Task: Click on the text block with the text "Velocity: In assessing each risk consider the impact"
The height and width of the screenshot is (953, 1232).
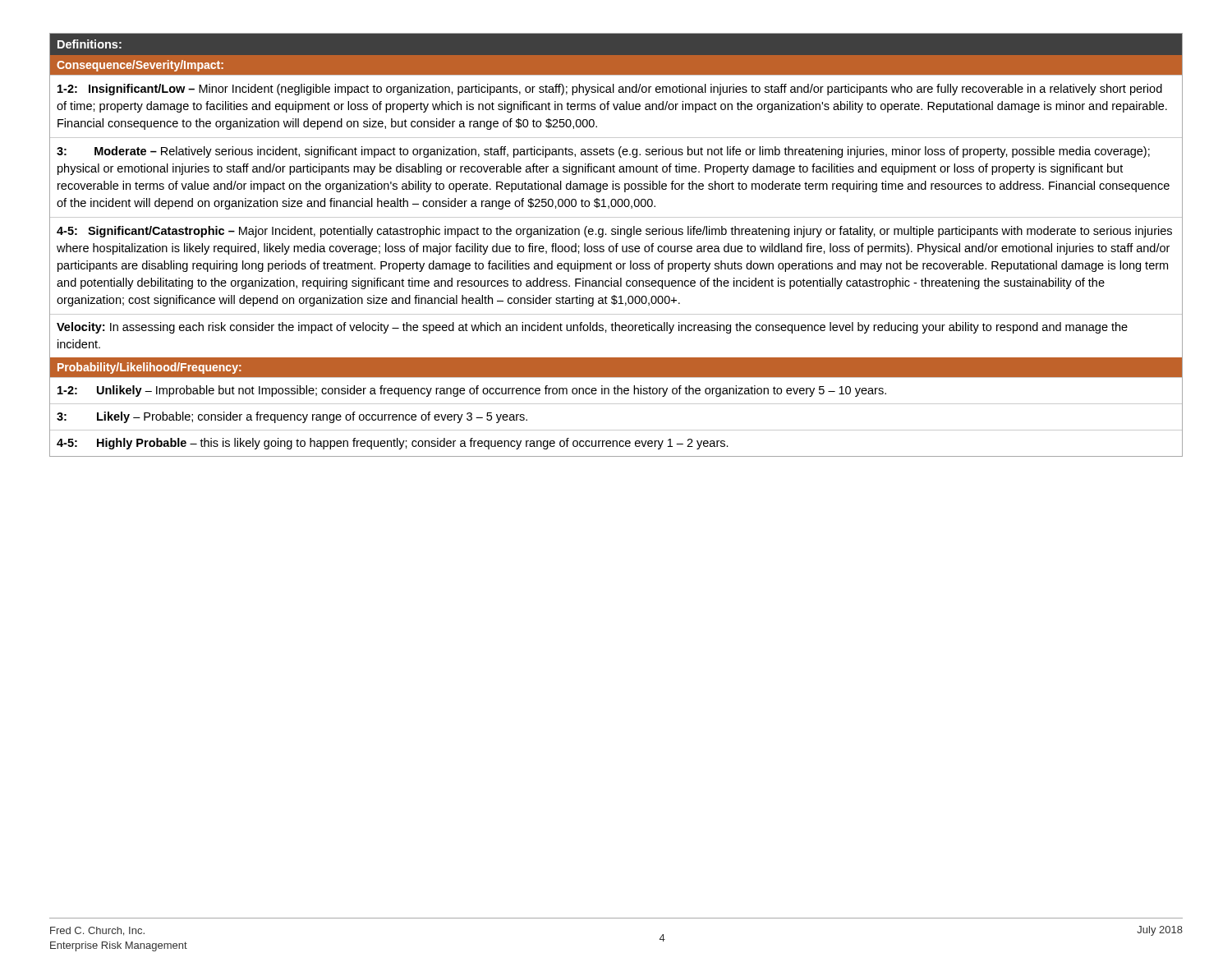Action: [x=592, y=336]
